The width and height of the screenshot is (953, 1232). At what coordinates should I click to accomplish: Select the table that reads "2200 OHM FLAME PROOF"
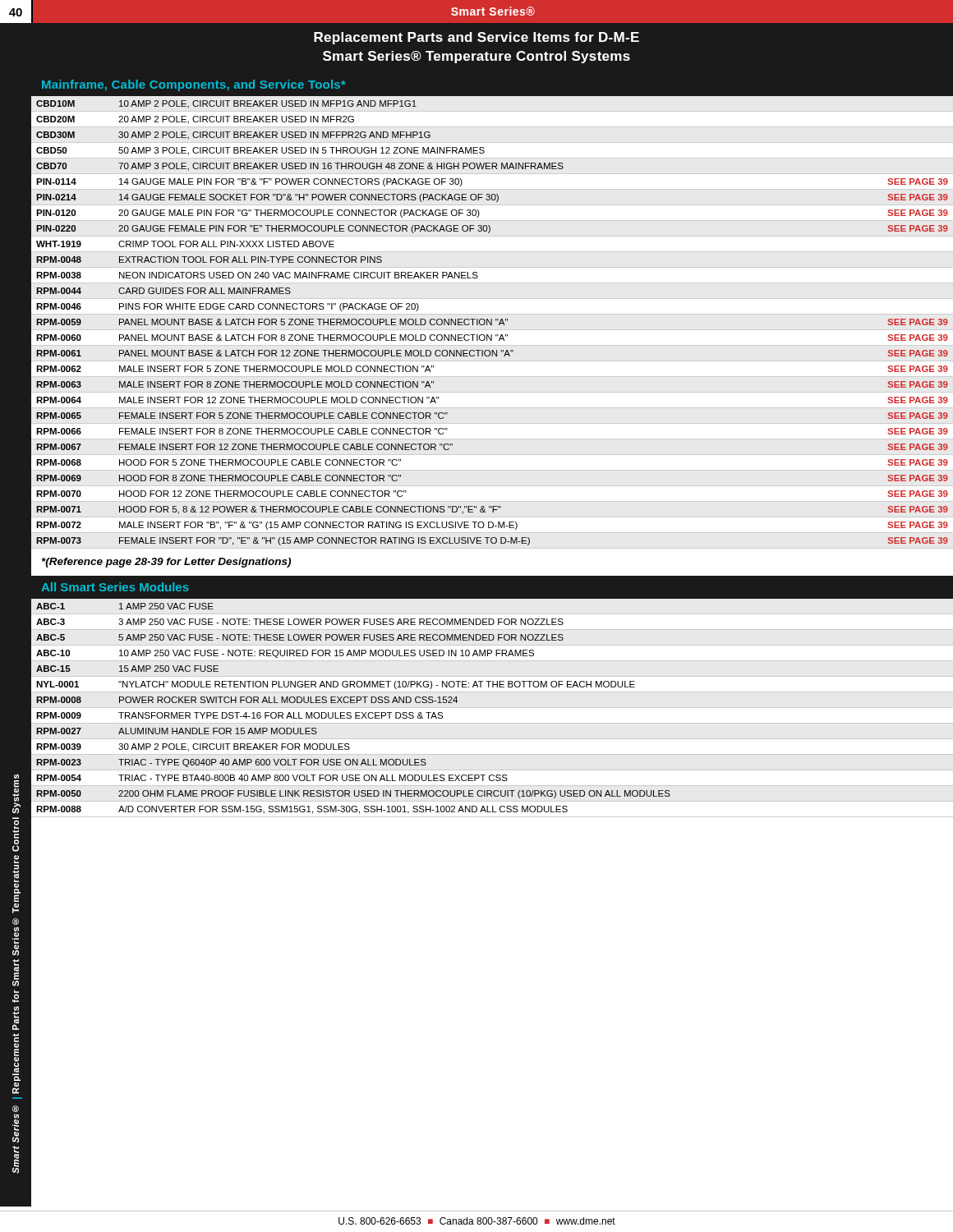tap(492, 708)
